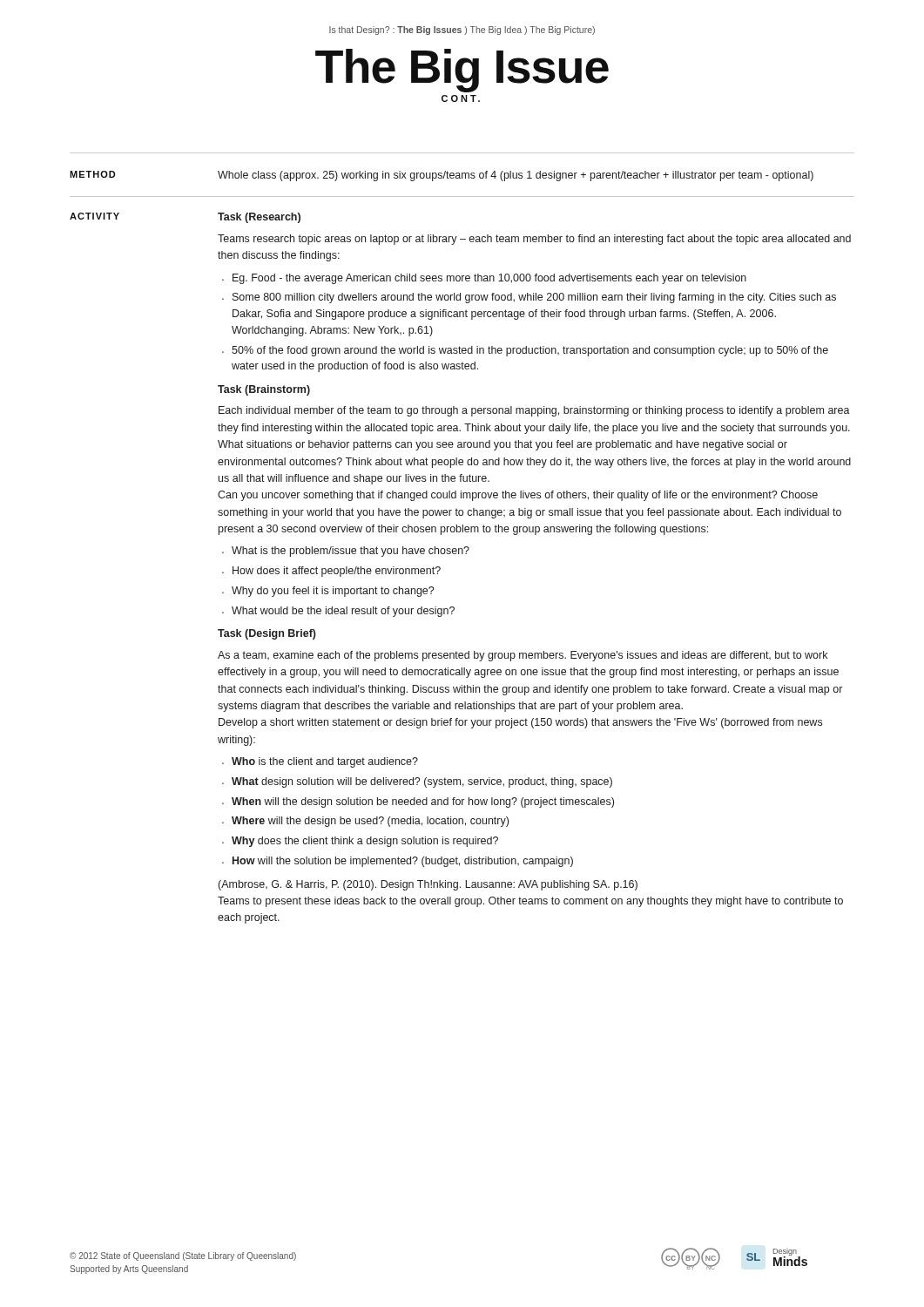Screen dimensions: 1307x924
Task: Navigate to the element starting "How does it"
Action: click(x=336, y=571)
